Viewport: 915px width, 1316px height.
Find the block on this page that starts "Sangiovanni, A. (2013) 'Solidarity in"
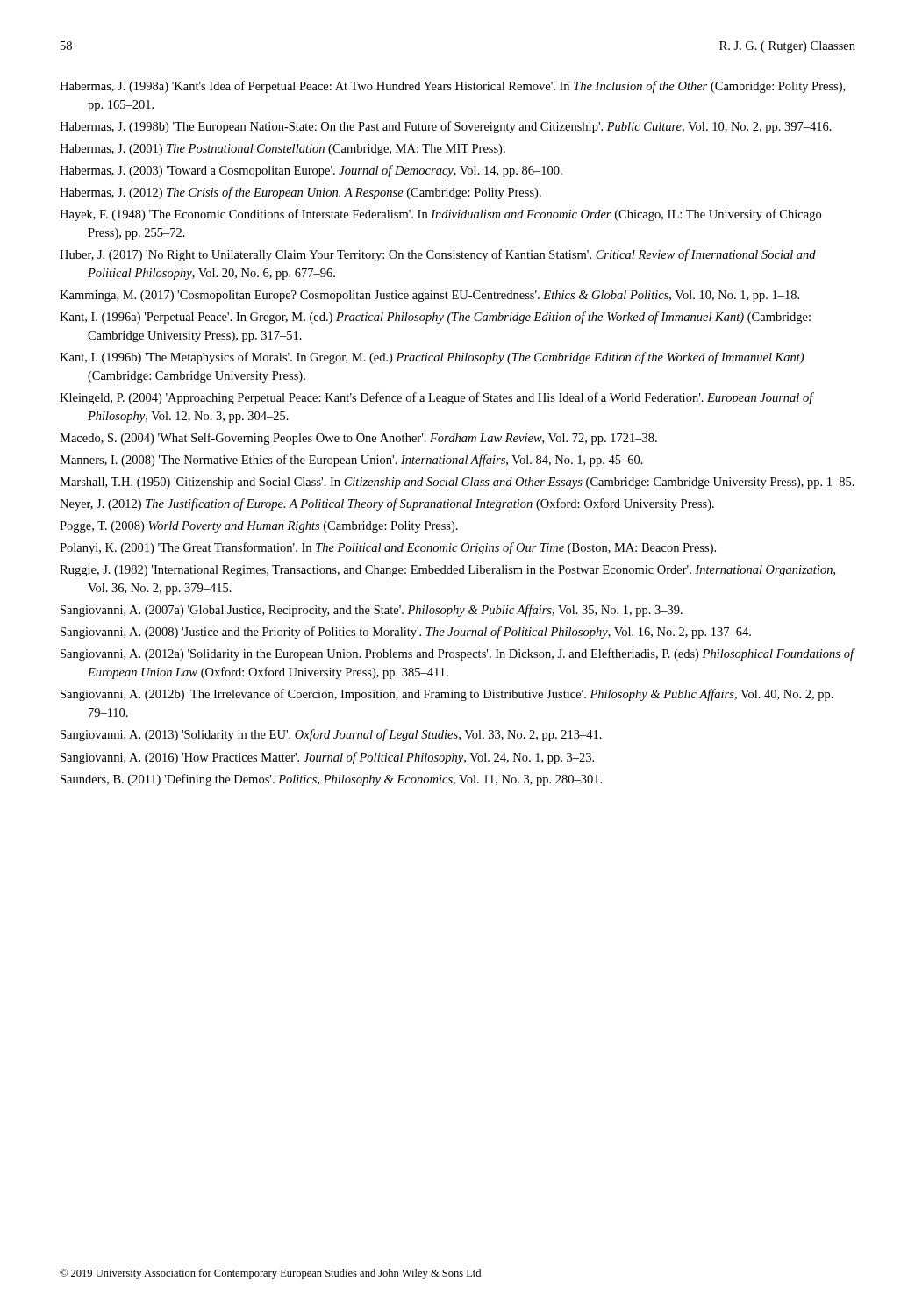(331, 735)
